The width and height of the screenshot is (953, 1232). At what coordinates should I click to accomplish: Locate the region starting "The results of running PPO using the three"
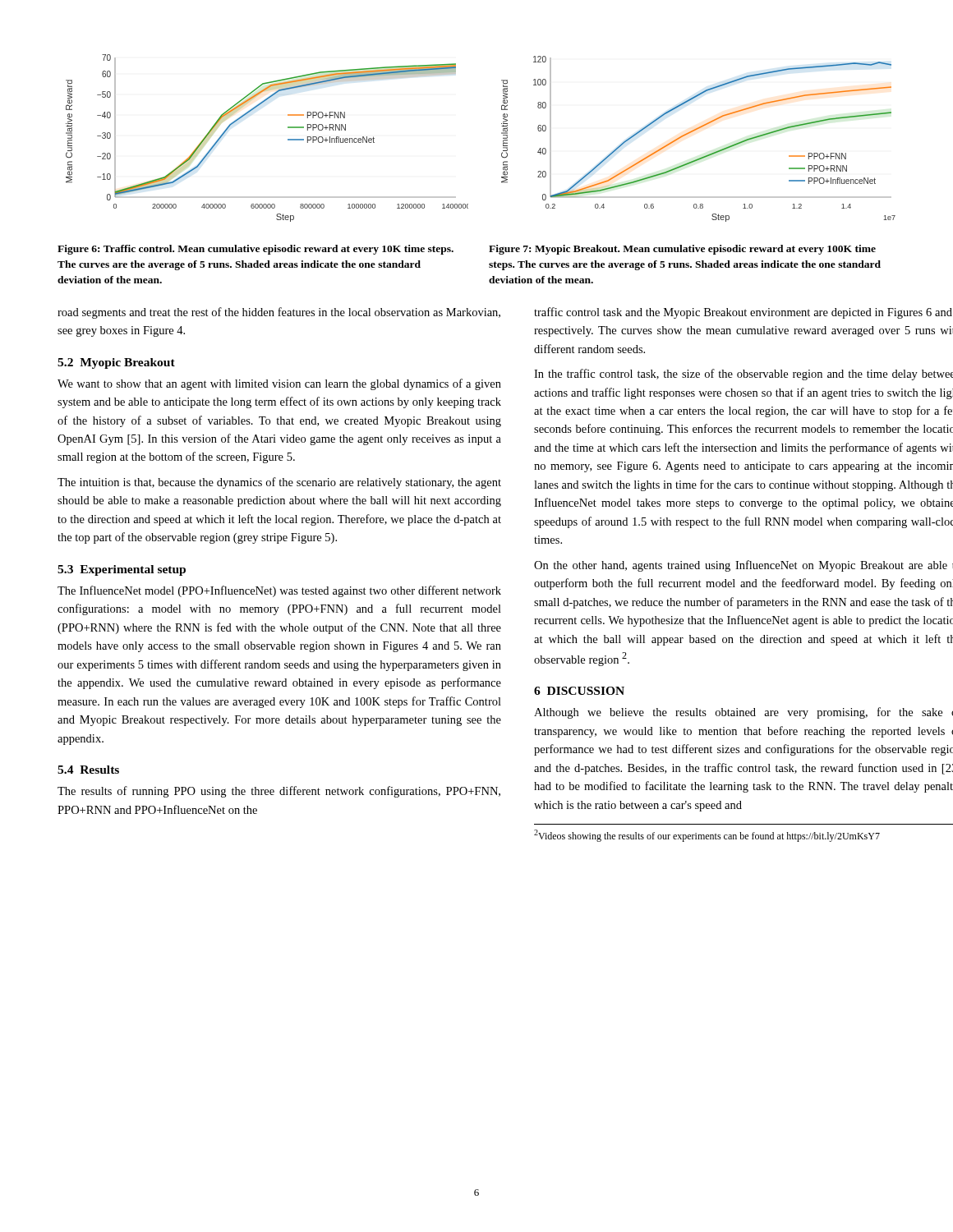click(279, 800)
